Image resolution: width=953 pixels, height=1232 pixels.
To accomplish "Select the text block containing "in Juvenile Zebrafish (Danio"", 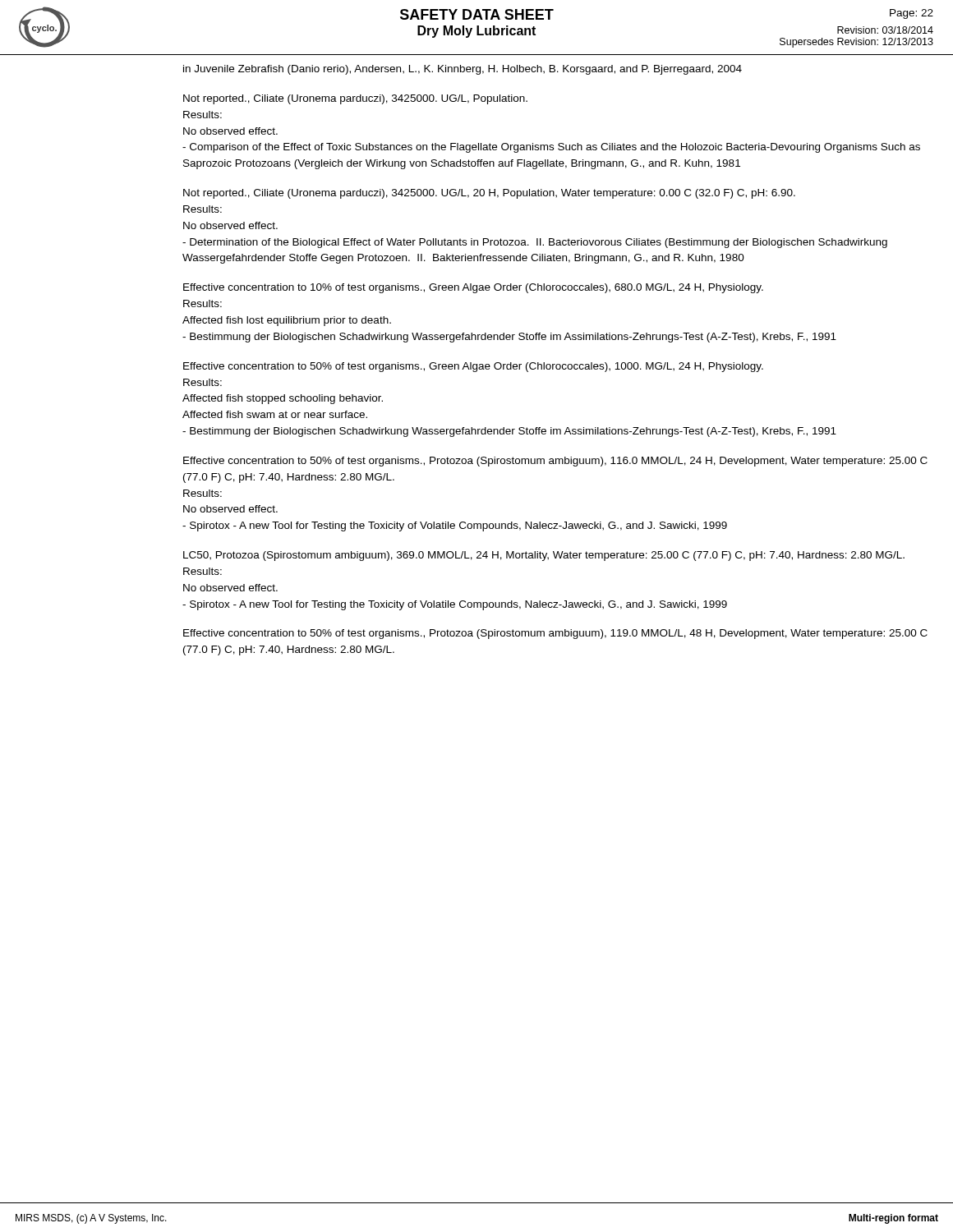I will pyautogui.click(x=462, y=69).
